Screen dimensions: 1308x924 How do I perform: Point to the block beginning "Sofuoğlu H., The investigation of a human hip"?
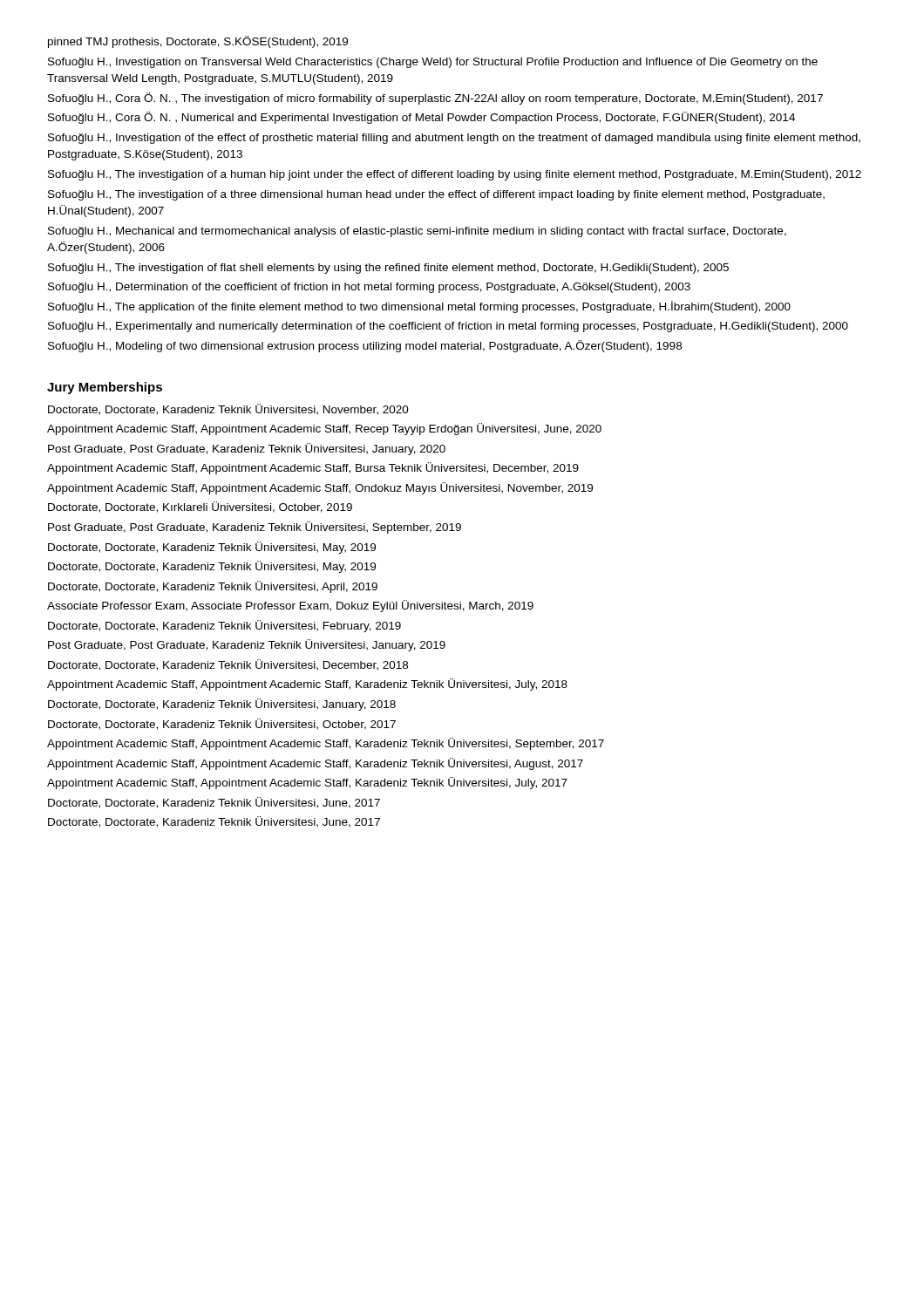(454, 174)
